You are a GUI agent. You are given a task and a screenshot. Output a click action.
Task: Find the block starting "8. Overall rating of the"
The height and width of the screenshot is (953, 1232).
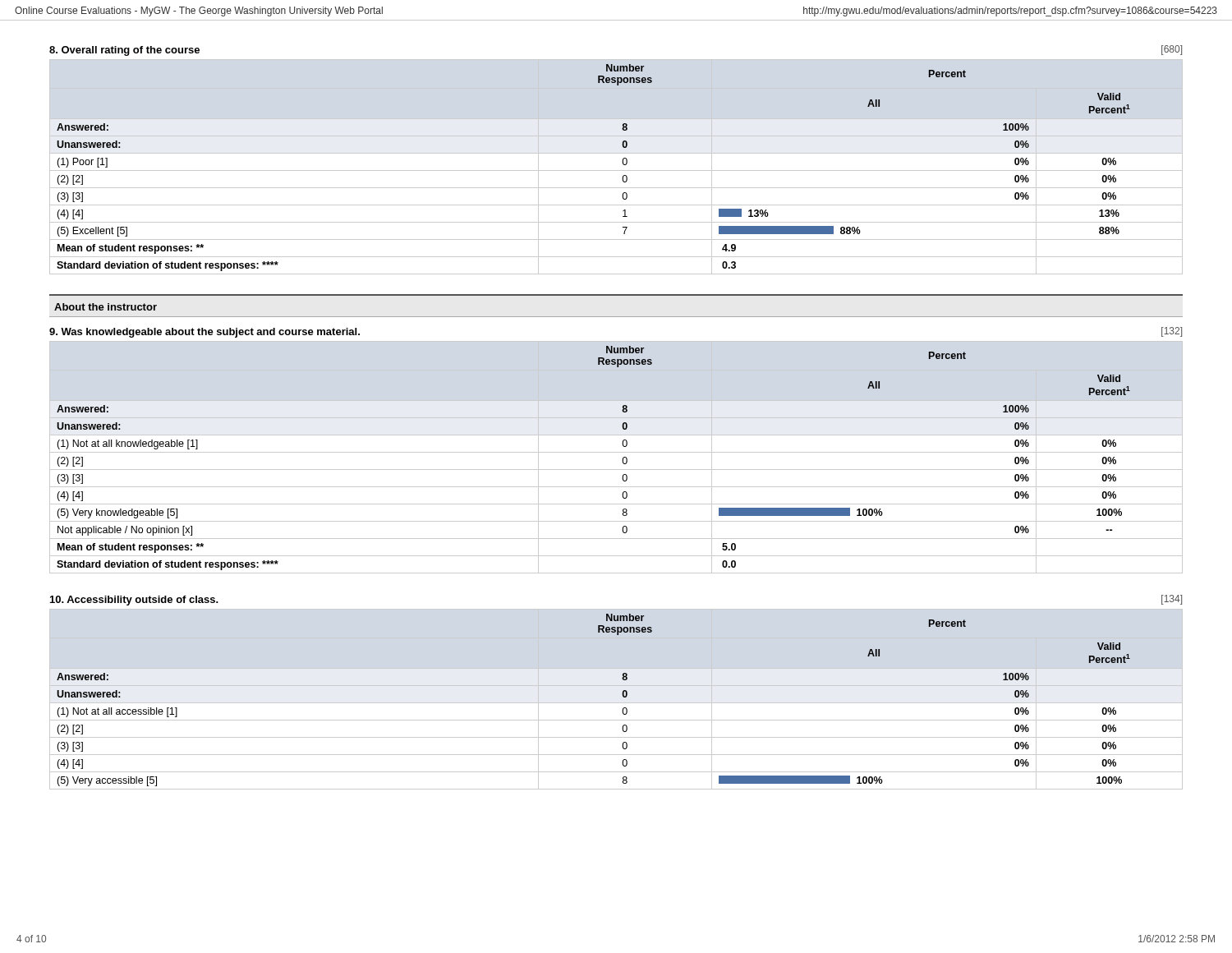616,50
